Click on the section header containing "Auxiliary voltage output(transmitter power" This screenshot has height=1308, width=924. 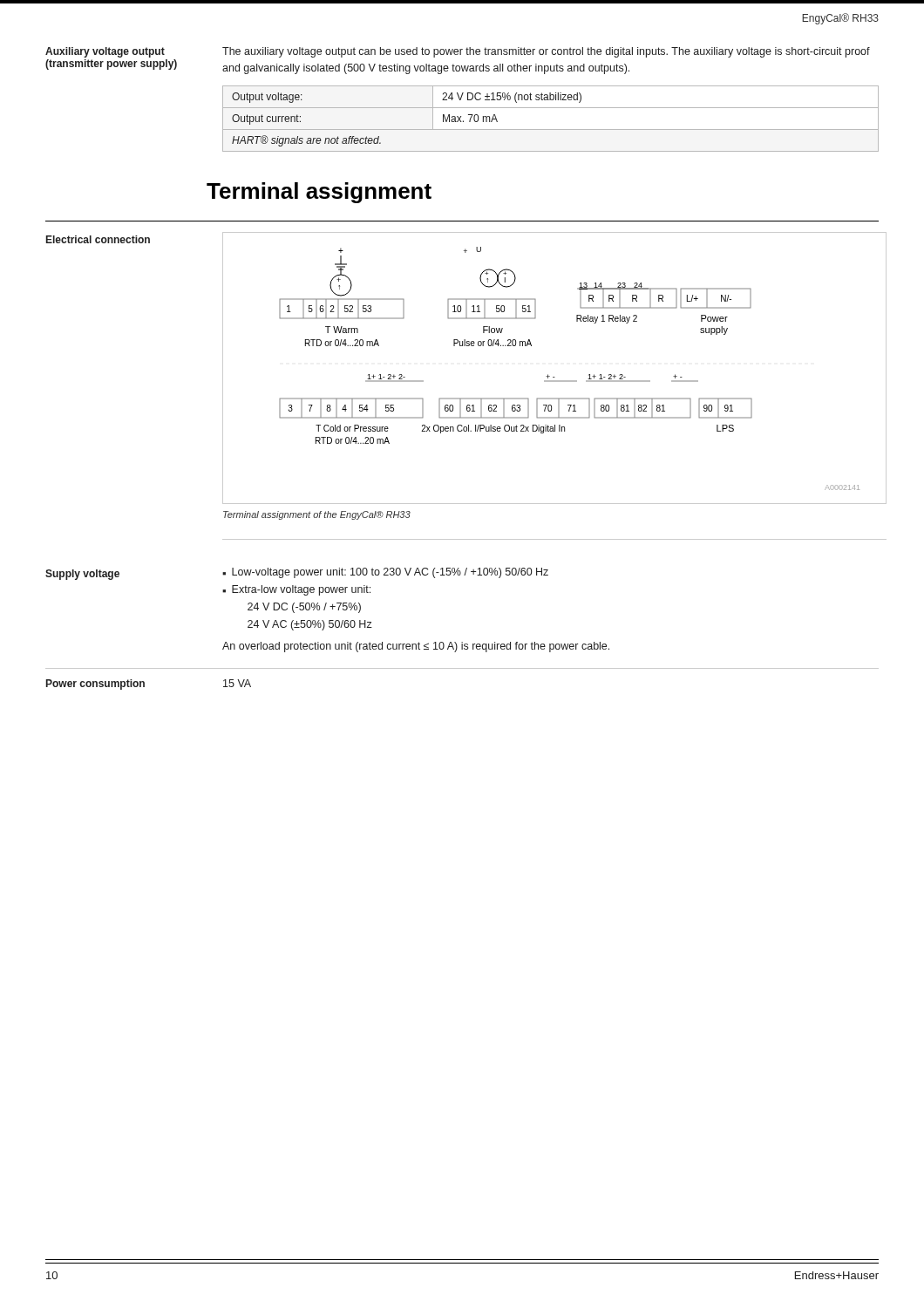pos(111,58)
